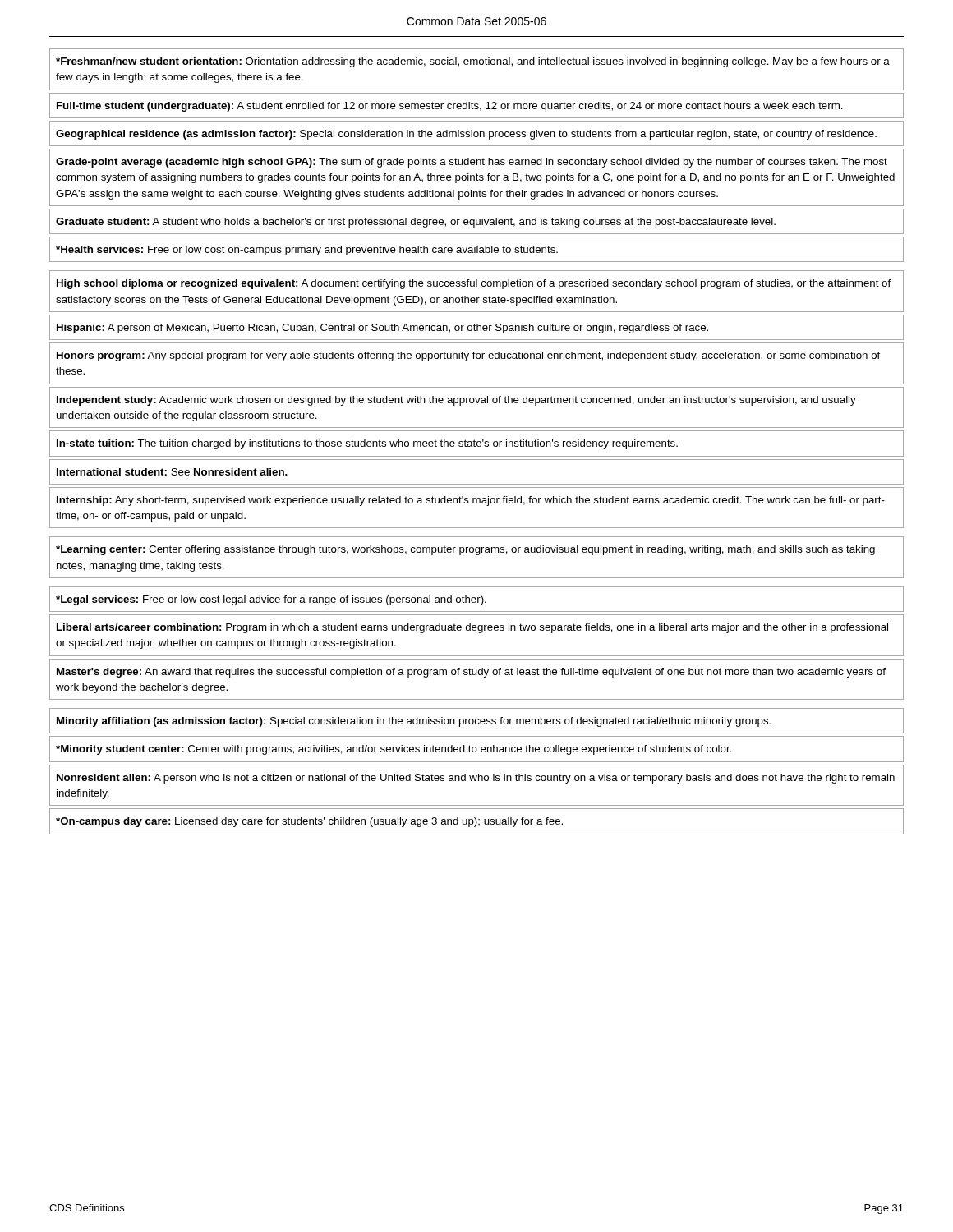Navigate to the region starting "On-campus day care: Licensed day"
Screen dimensions: 1232x953
click(x=310, y=821)
